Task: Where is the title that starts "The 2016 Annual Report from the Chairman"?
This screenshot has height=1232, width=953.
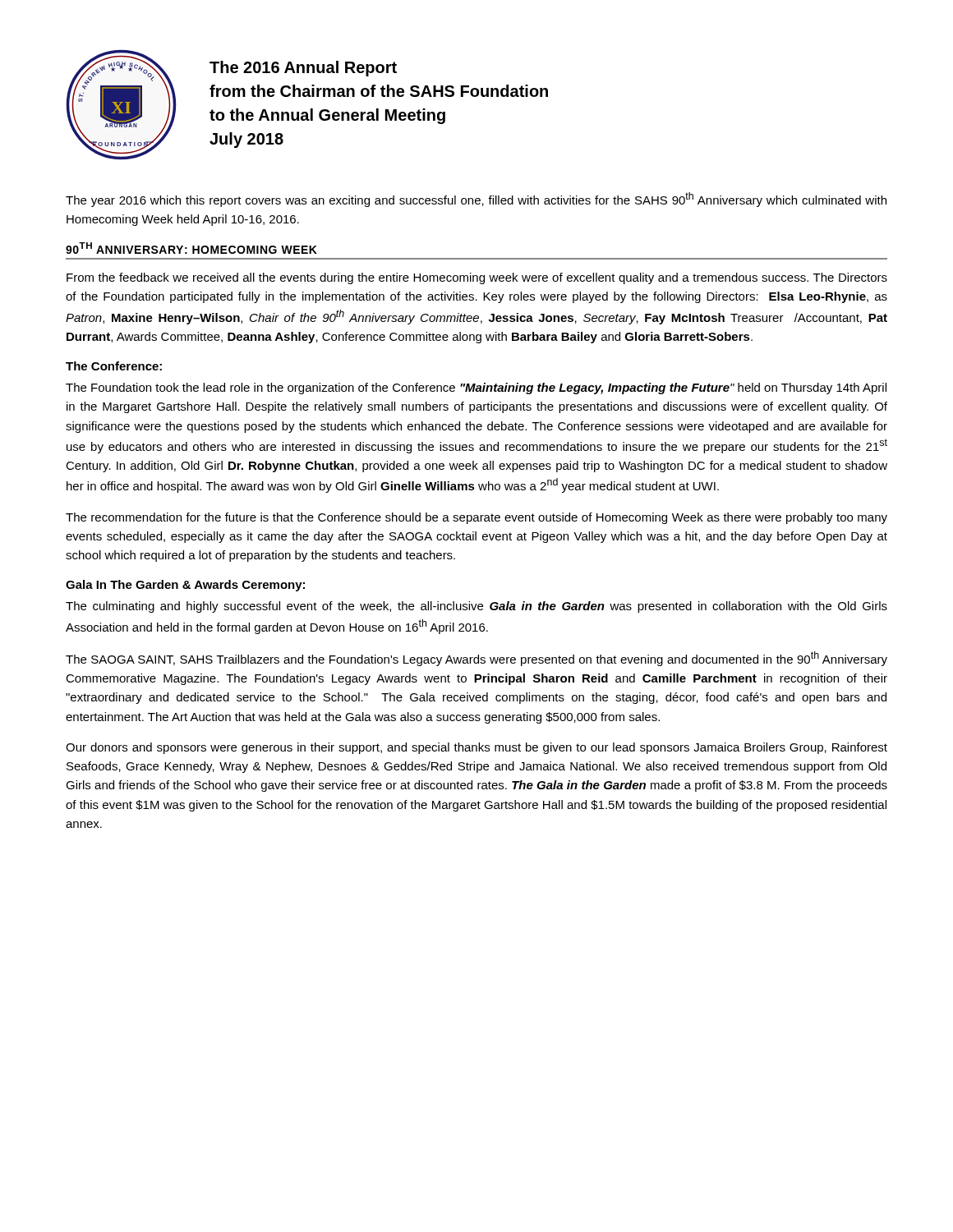Action: coord(379,103)
